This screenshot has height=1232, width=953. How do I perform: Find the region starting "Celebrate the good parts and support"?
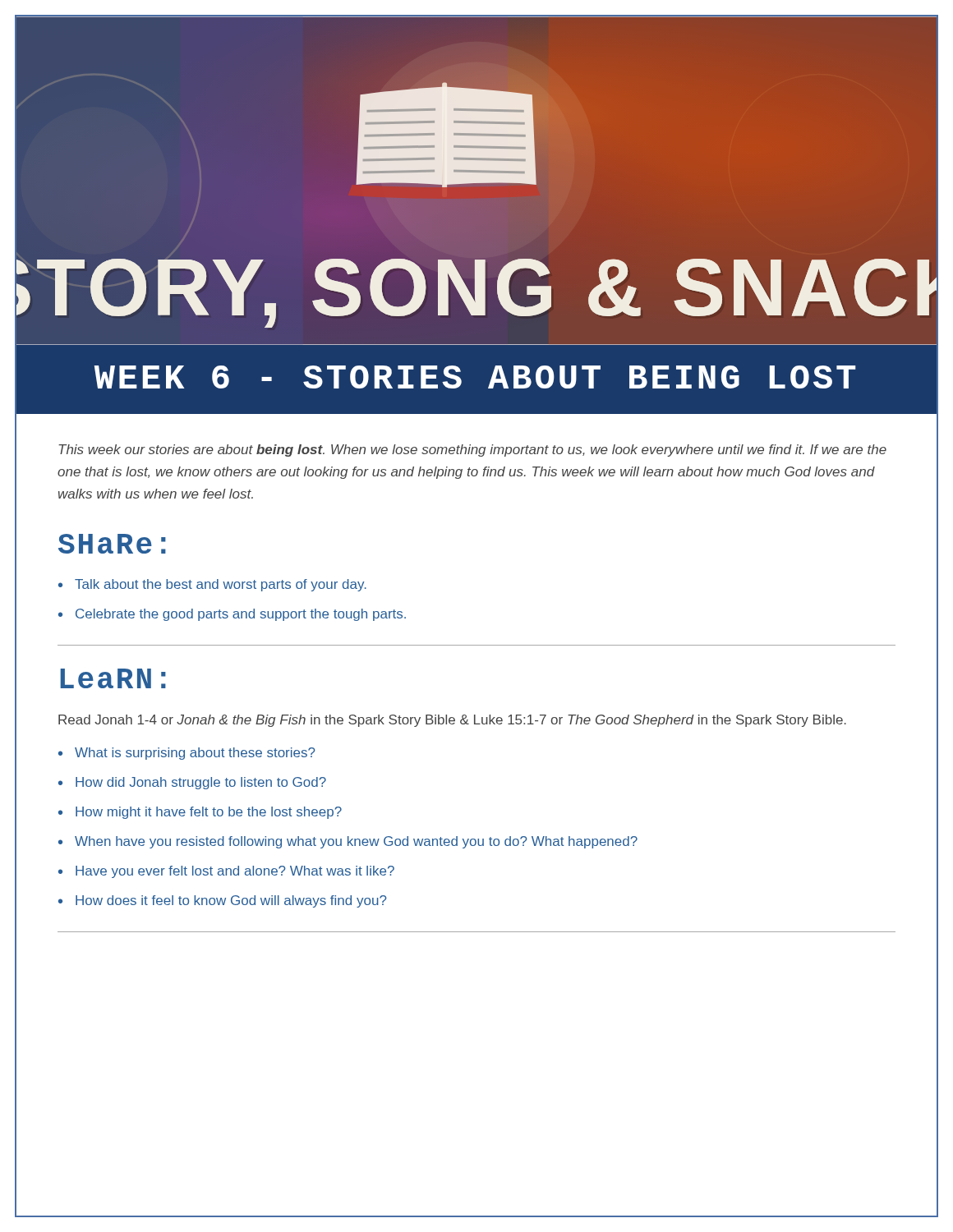coord(241,614)
